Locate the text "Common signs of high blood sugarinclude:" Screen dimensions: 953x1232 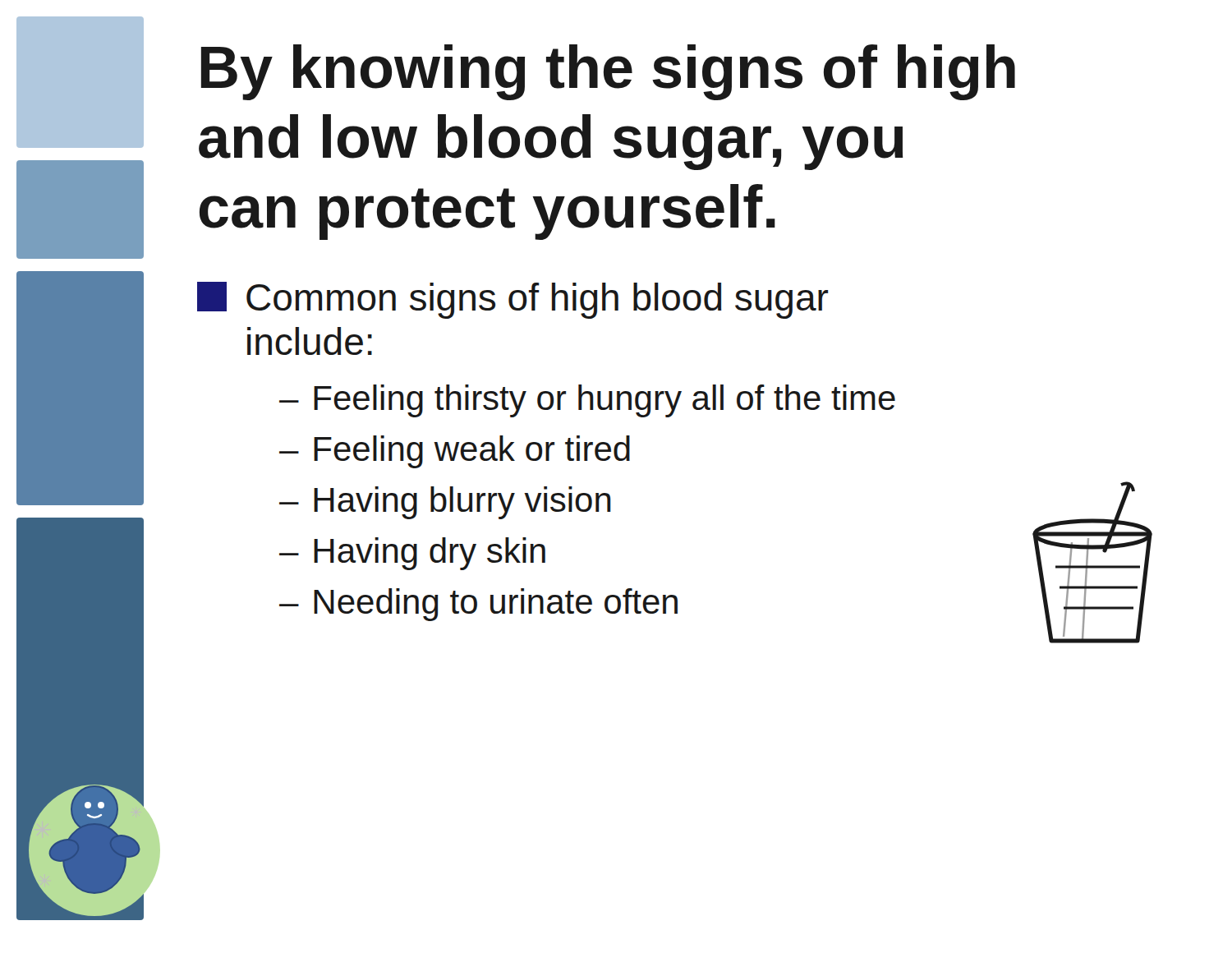coord(513,319)
